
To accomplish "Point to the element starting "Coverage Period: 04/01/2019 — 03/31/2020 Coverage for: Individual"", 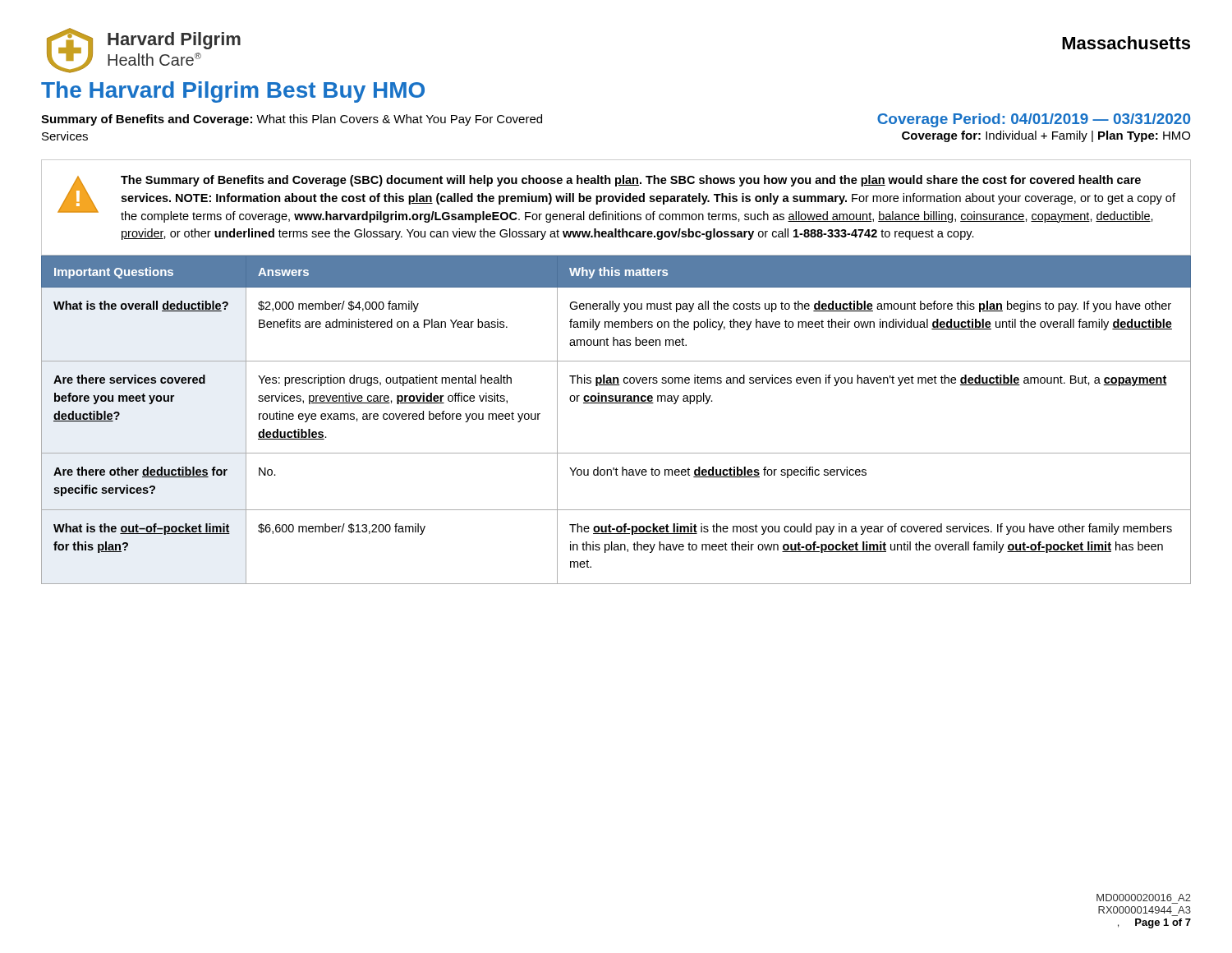I will point(1034,126).
